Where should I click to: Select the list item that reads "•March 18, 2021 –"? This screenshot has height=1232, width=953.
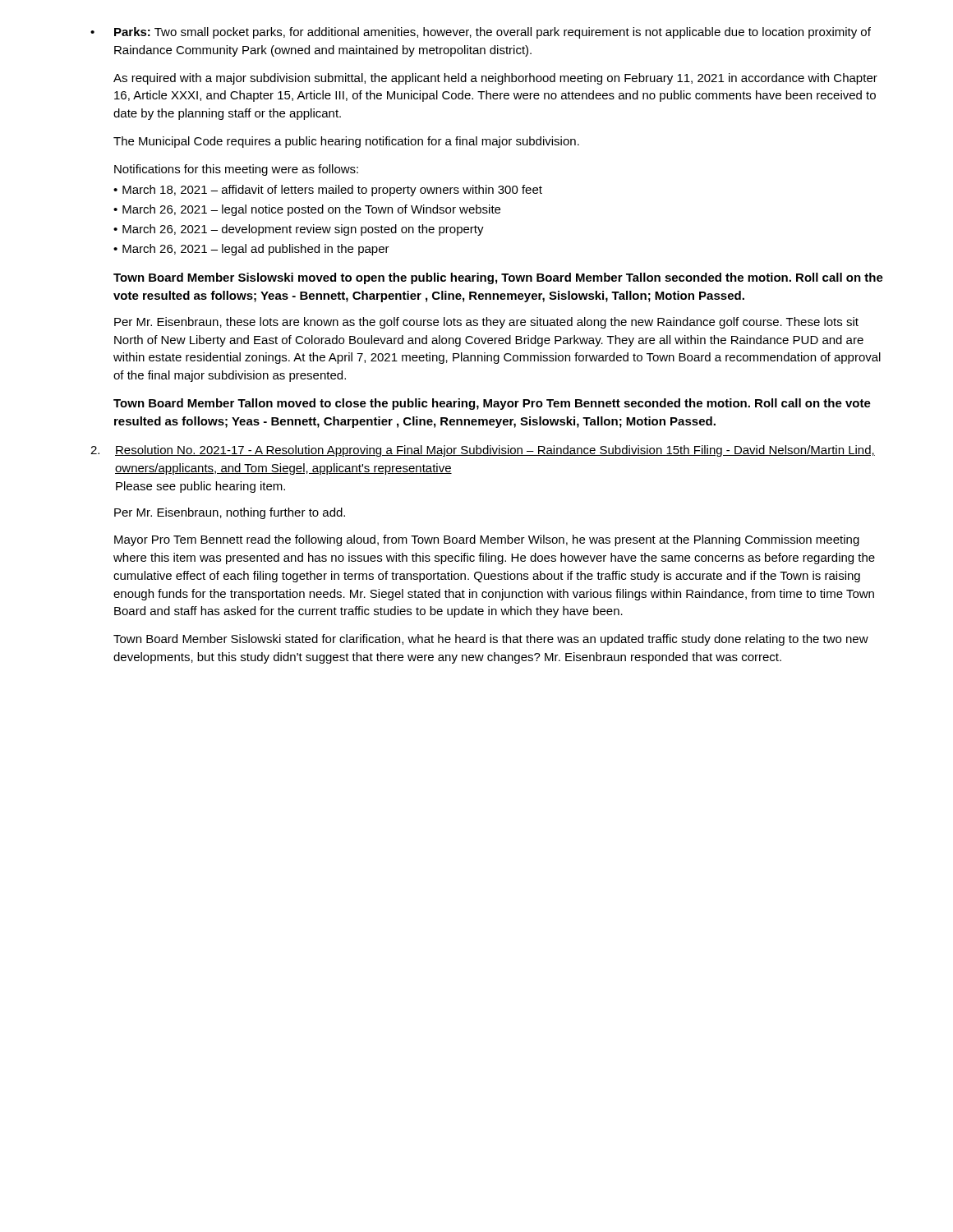pos(328,190)
